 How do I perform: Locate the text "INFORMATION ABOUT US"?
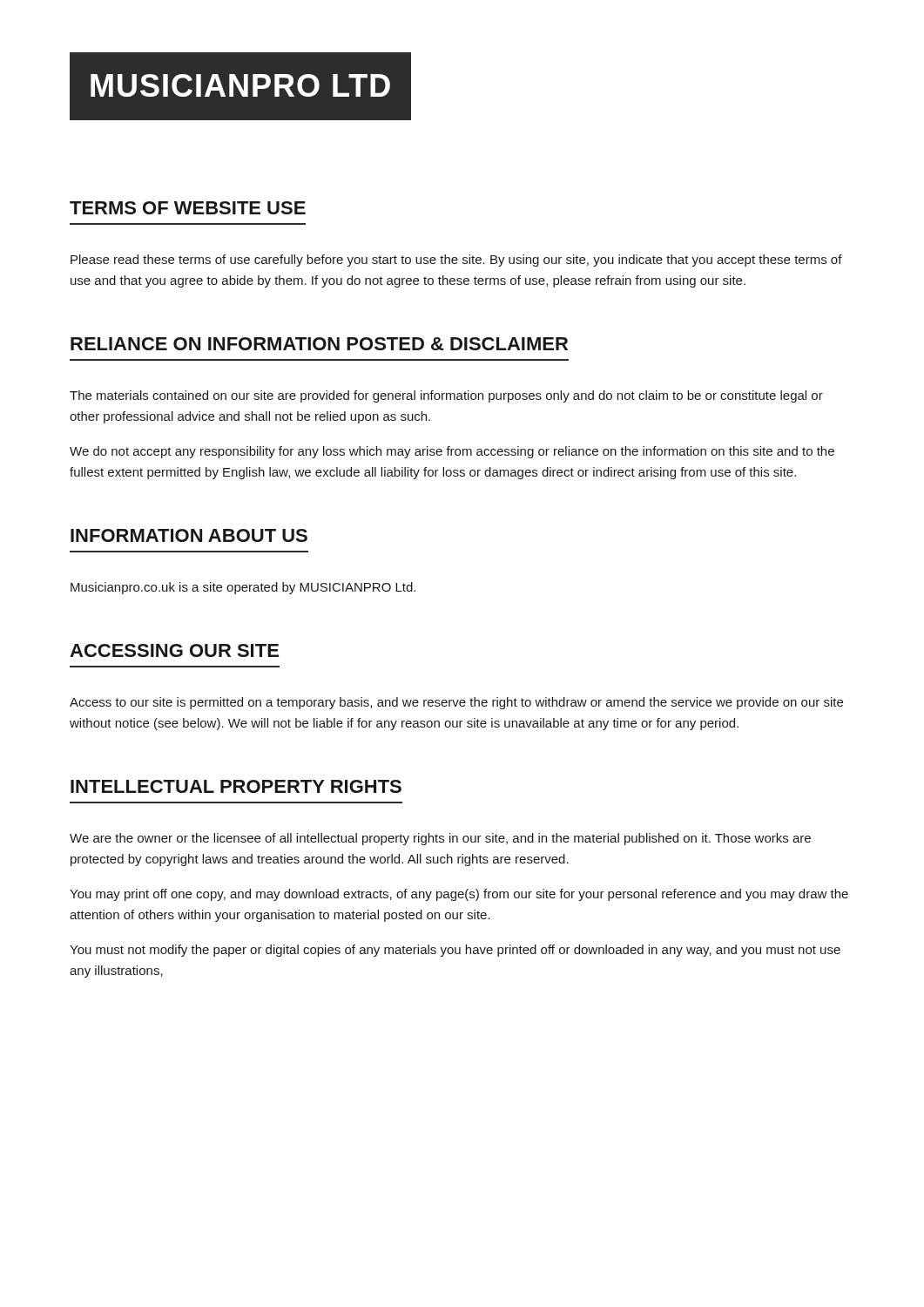tap(189, 538)
